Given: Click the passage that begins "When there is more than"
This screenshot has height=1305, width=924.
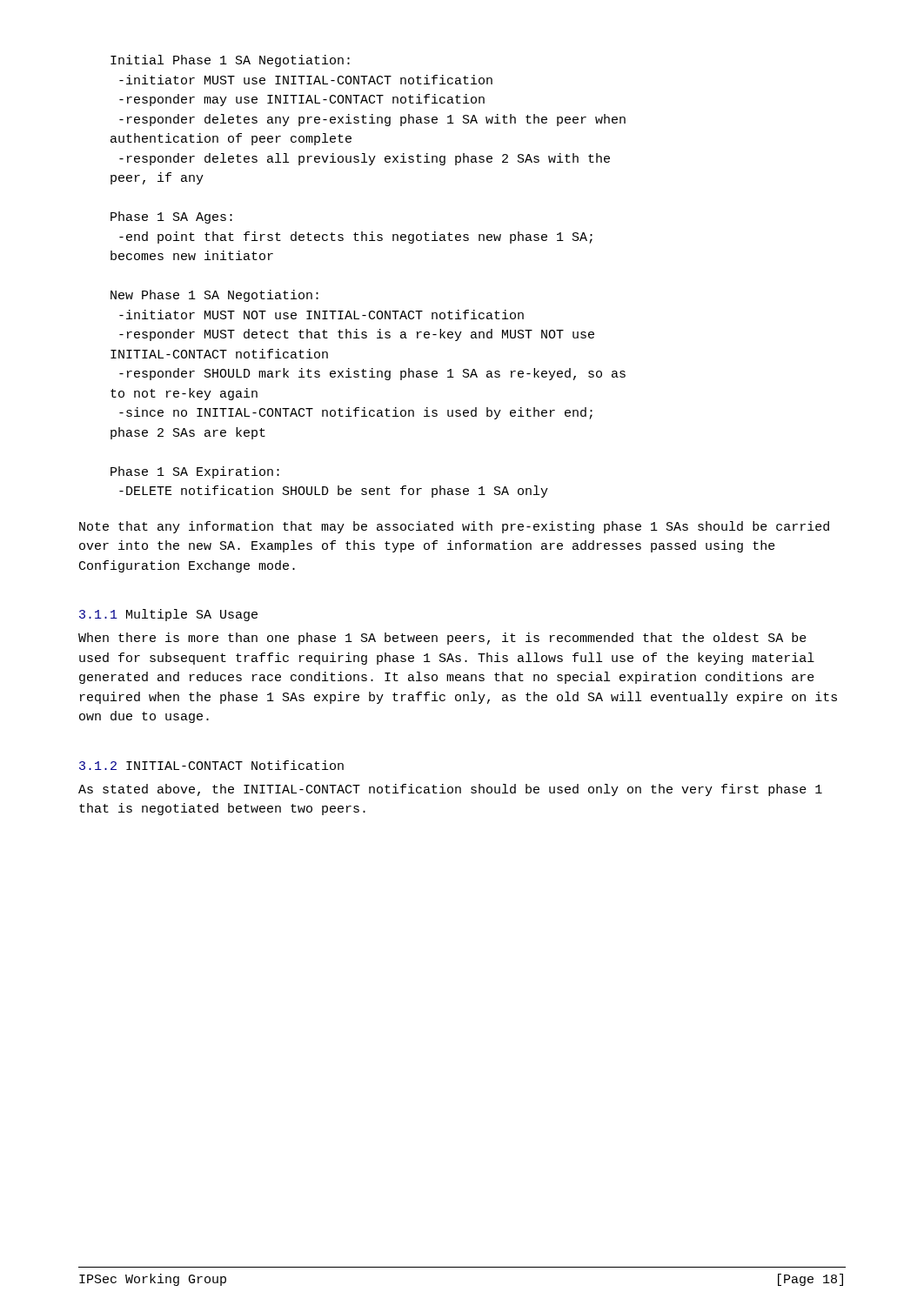Looking at the screenshot, I should click(x=458, y=678).
